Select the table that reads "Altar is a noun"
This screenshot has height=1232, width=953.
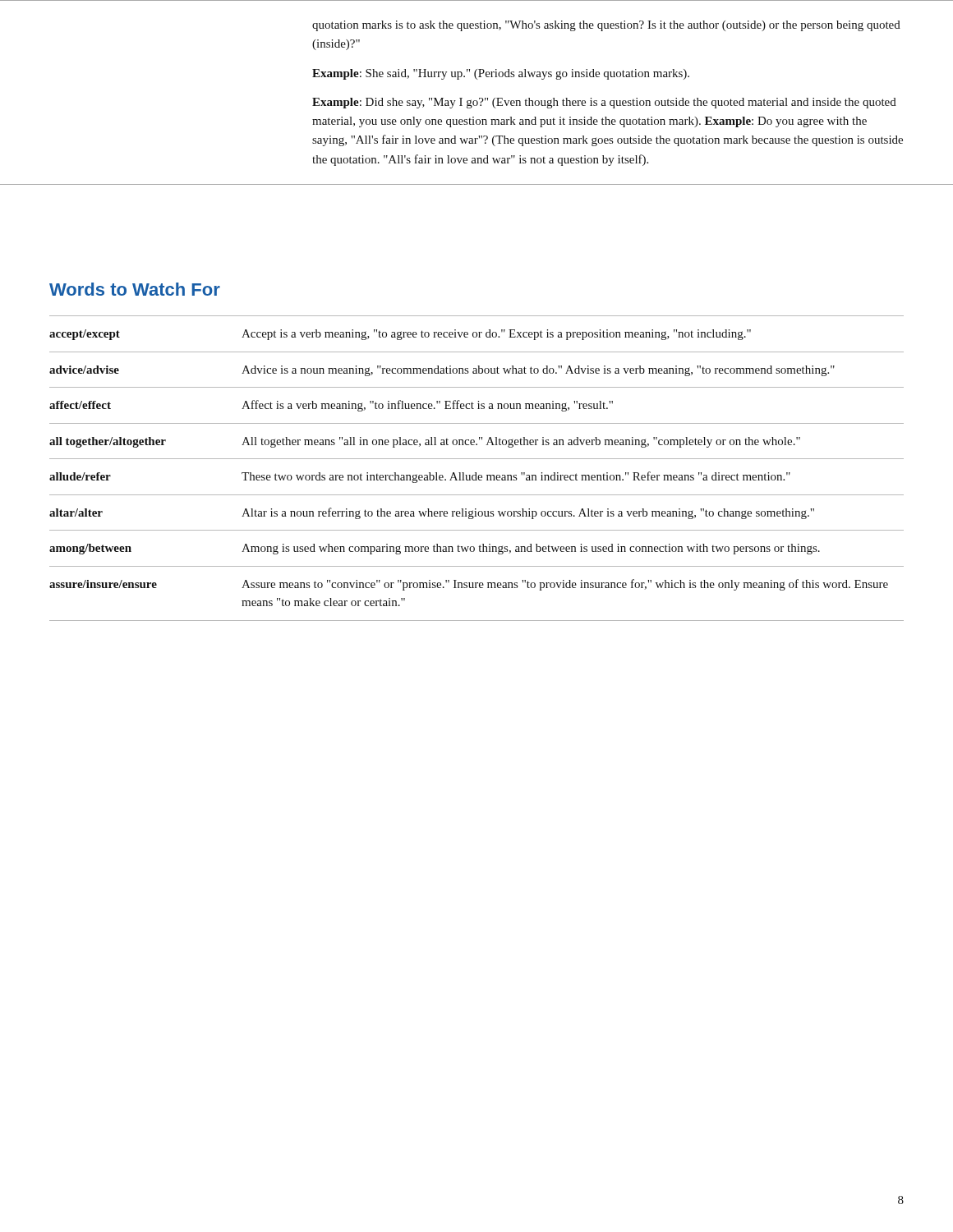coord(476,468)
